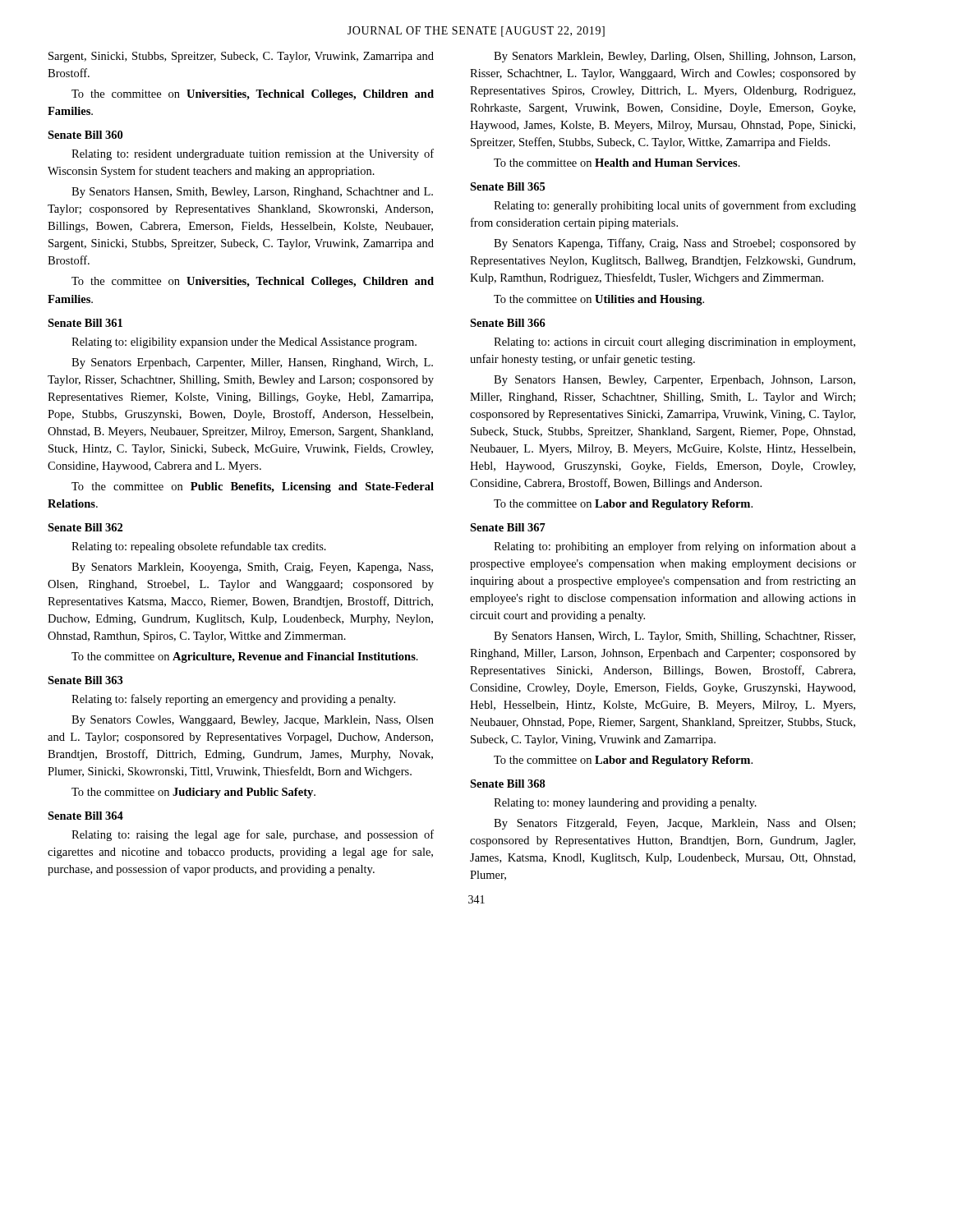Locate the block starting "By Senators Hansen, Smith, Bewley, Larson,"
Viewport: 953px width, 1232px height.
coord(241,227)
